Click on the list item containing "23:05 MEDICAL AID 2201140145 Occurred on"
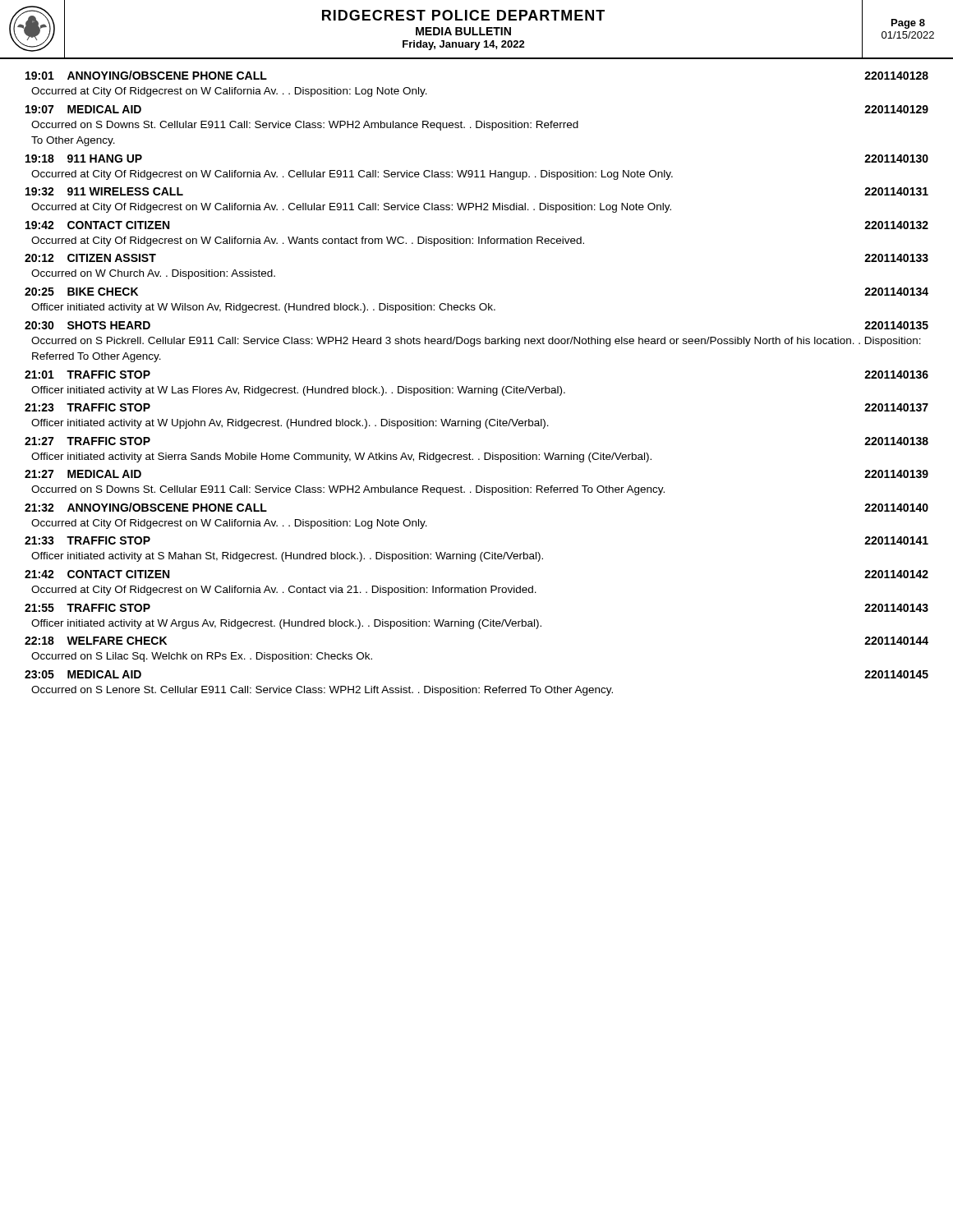Image resolution: width=953 pixels, height=1232 pixels. coord(476,683)
